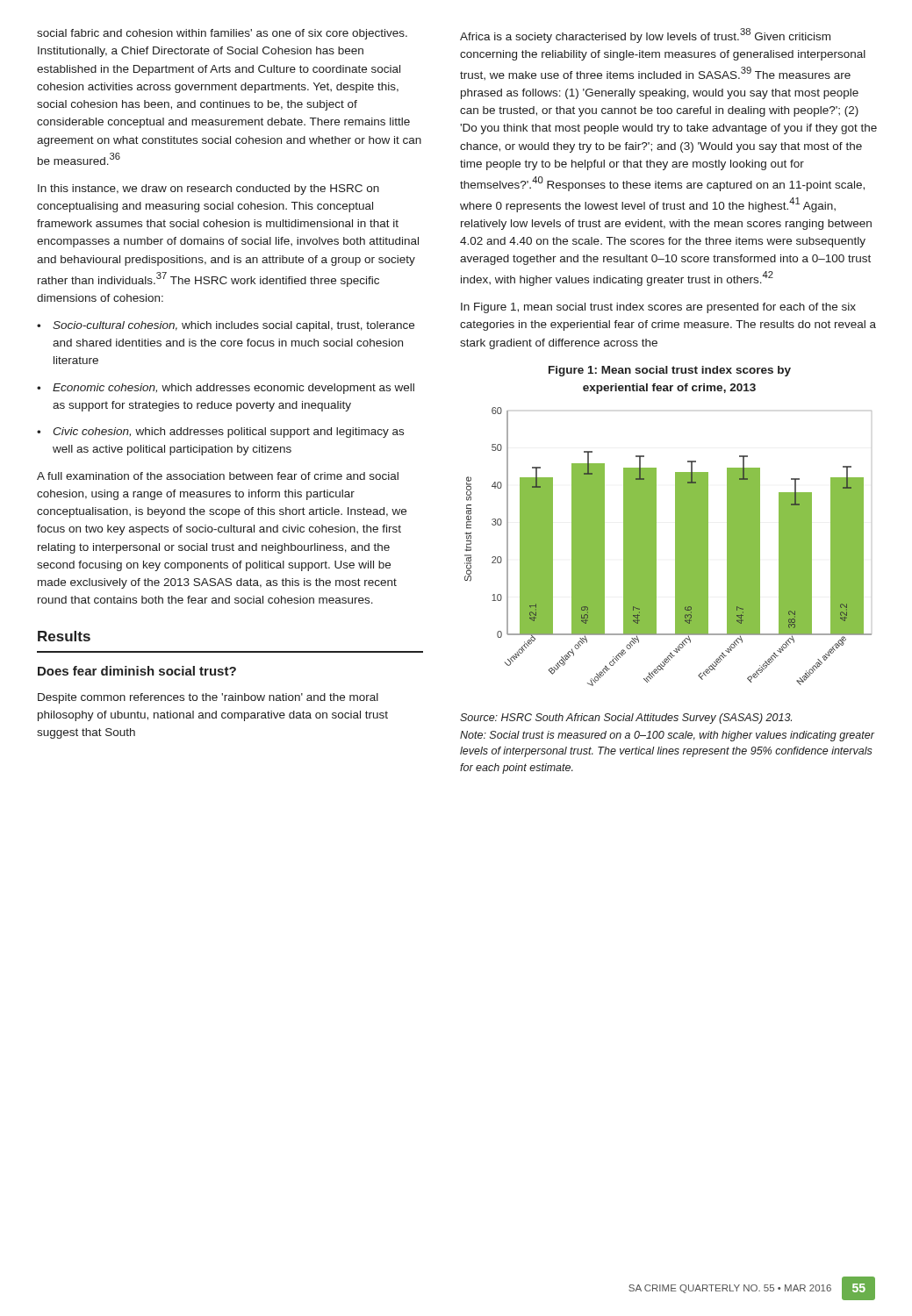Locate the text block containing "In this instance, we"

click(x=228, y=243)
